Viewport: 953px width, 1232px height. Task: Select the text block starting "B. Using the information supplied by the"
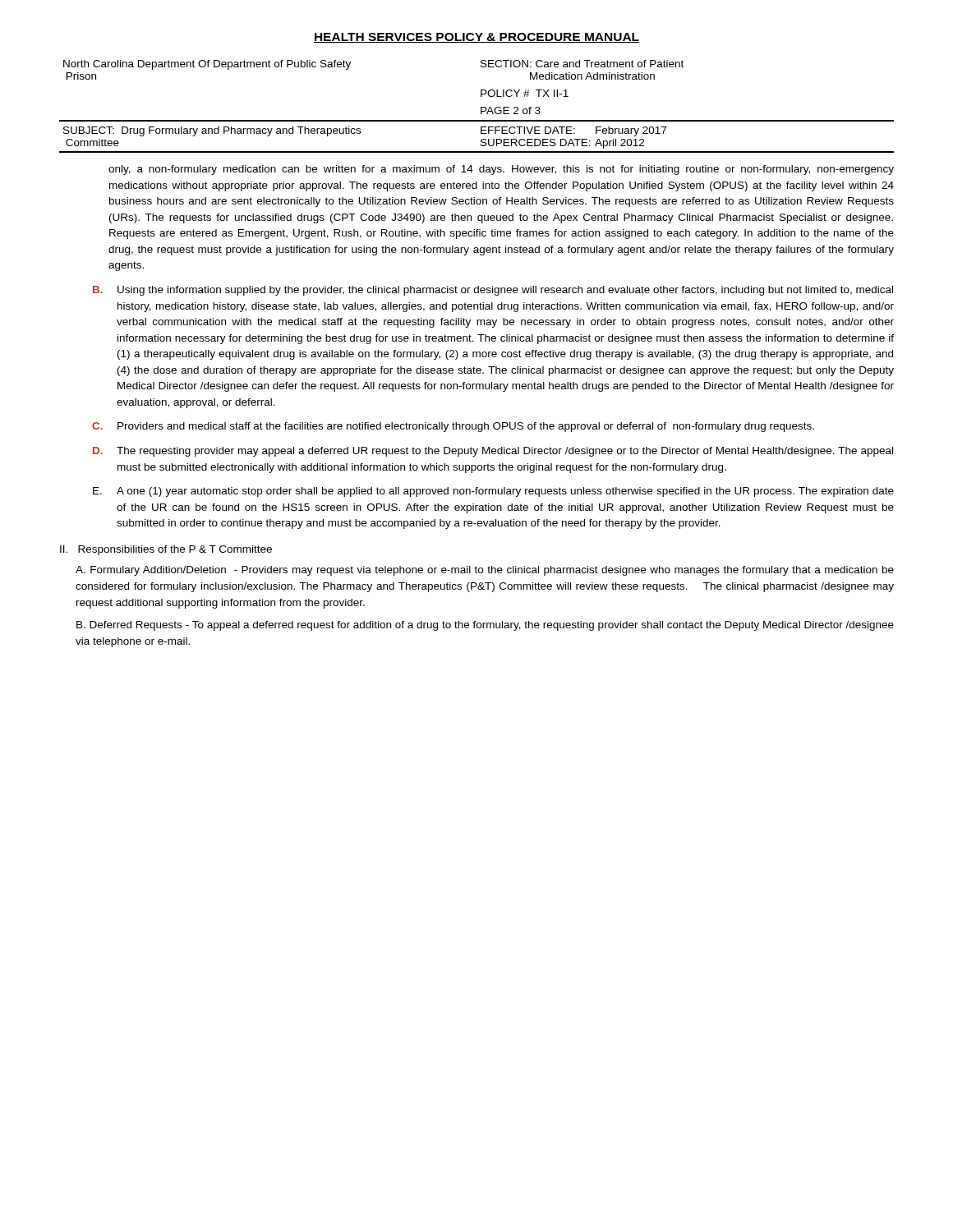click(x=493, y=346)
